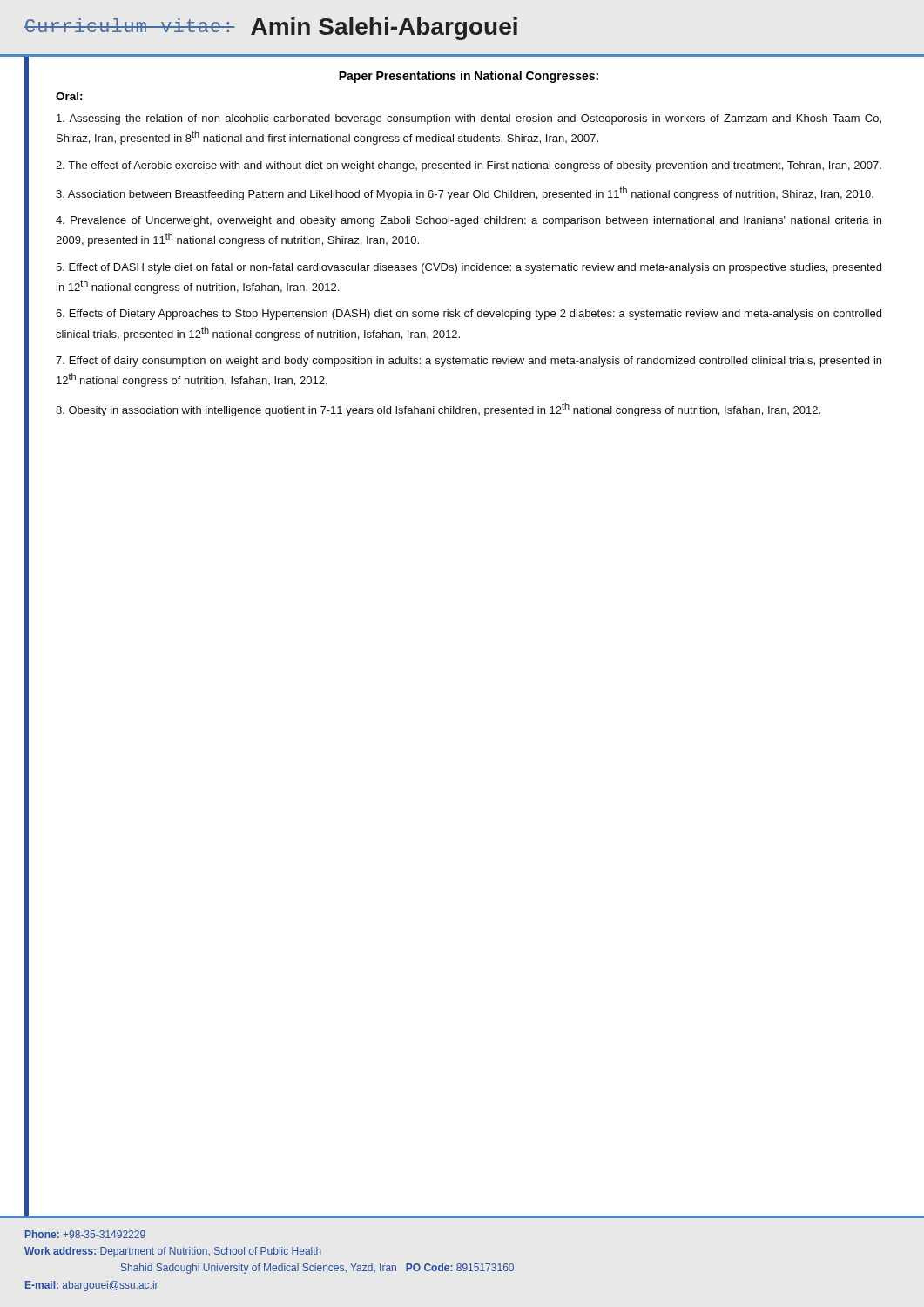Navigate to the text starting "Paper Presentations in National Congresses:"

[469, 76]
